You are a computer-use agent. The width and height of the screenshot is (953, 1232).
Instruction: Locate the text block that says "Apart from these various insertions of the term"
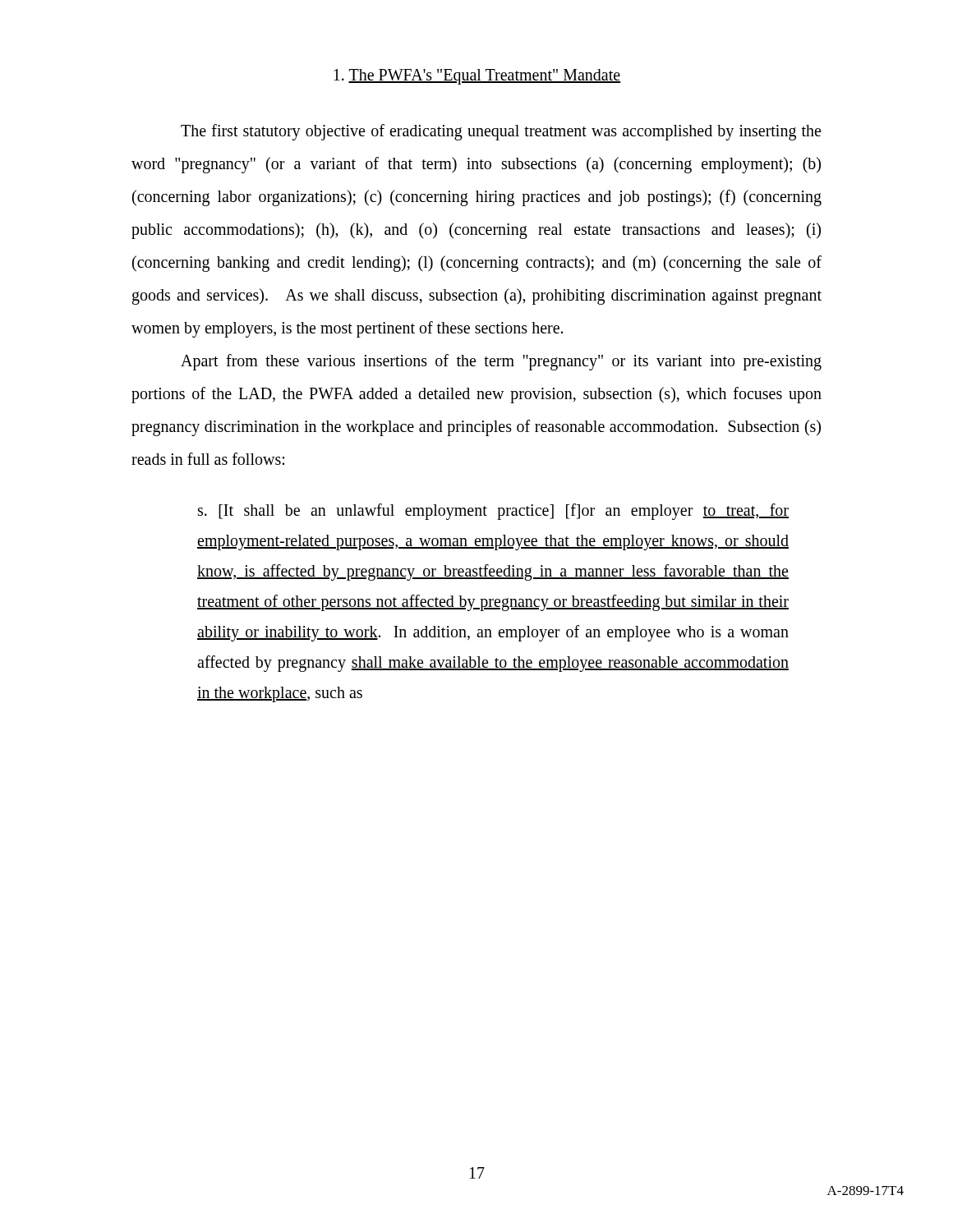(476, 410)
